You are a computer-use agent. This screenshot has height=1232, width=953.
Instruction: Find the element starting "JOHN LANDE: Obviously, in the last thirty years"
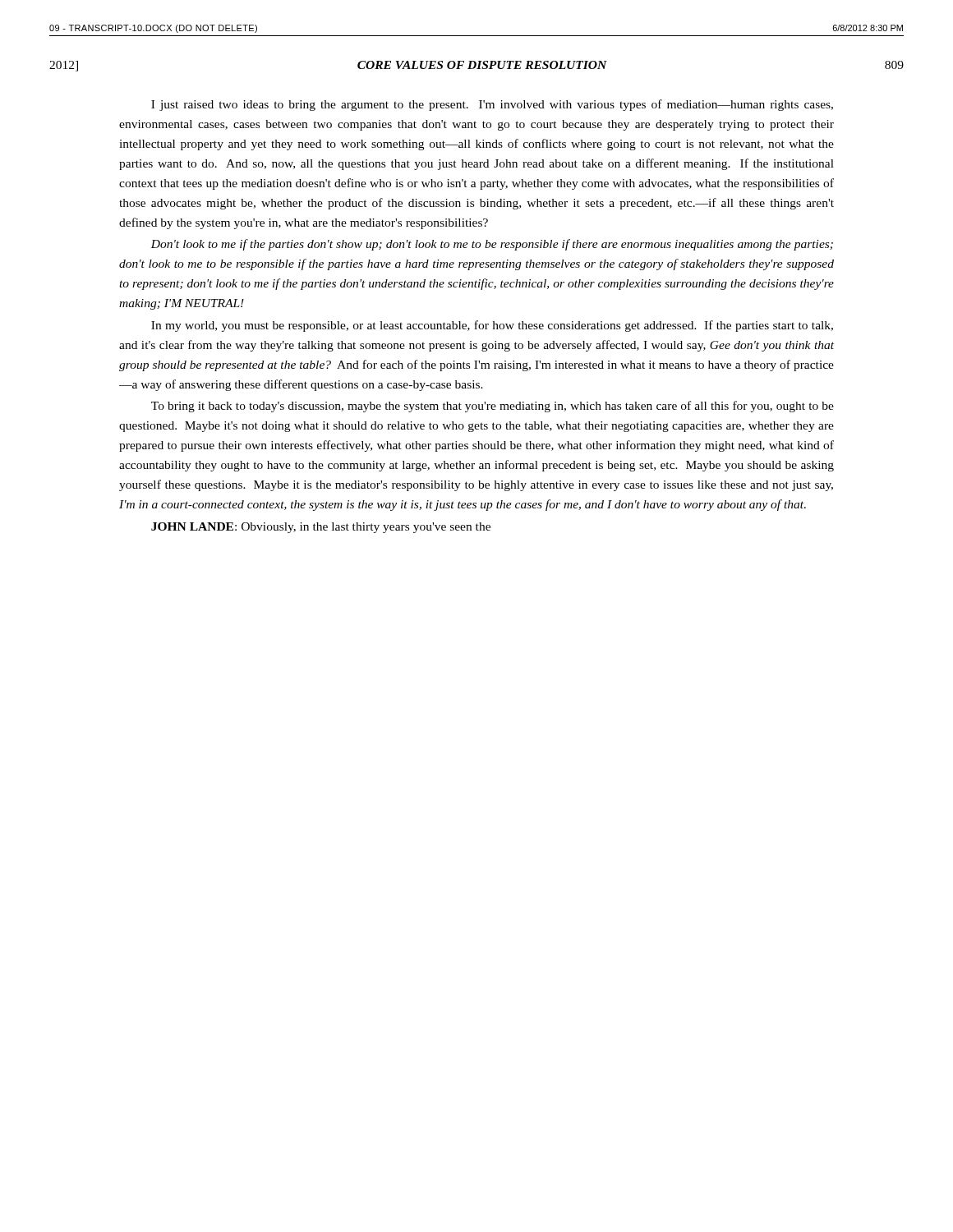476,526
